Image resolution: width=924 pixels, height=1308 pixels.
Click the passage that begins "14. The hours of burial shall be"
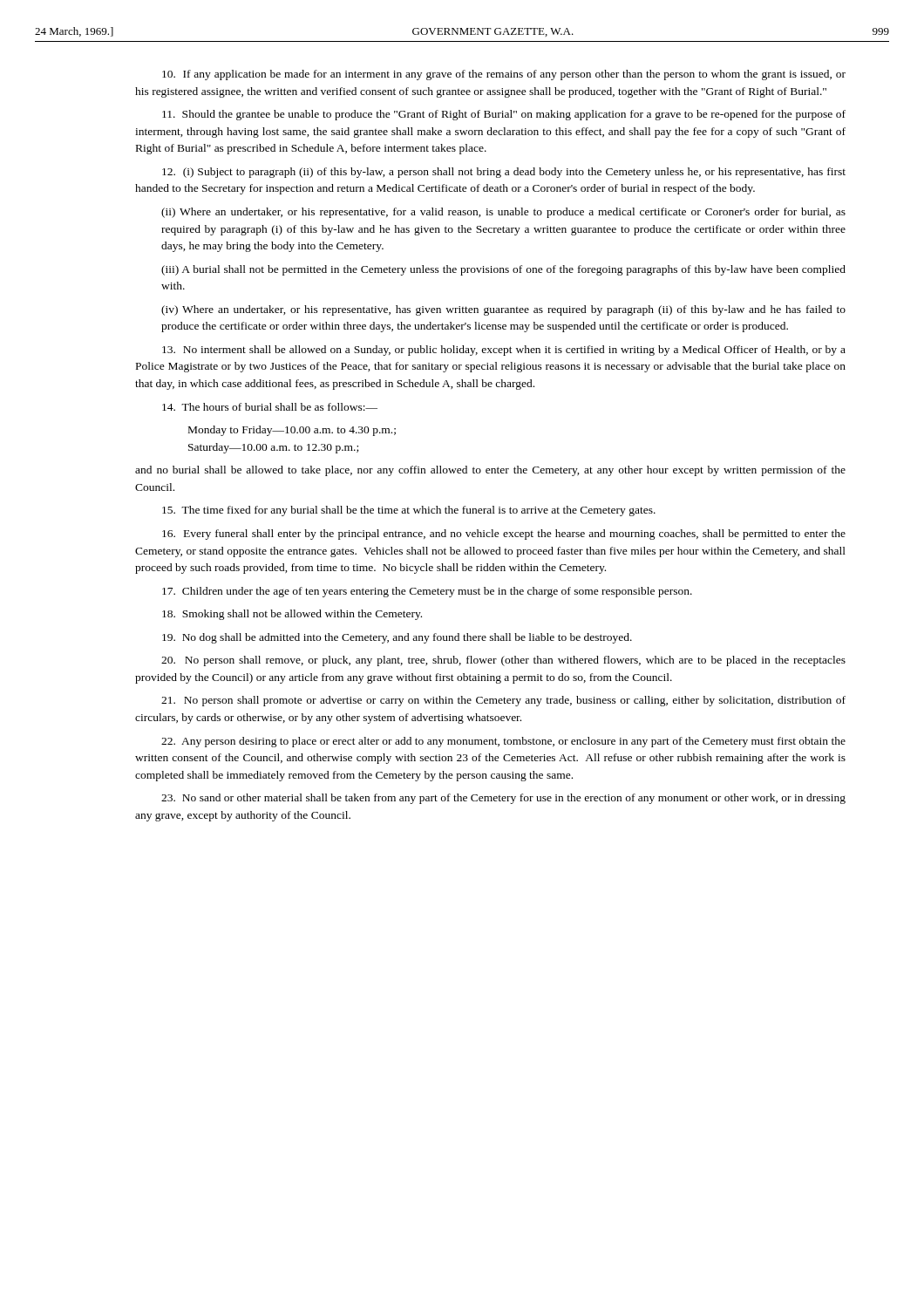click(269, 406)
